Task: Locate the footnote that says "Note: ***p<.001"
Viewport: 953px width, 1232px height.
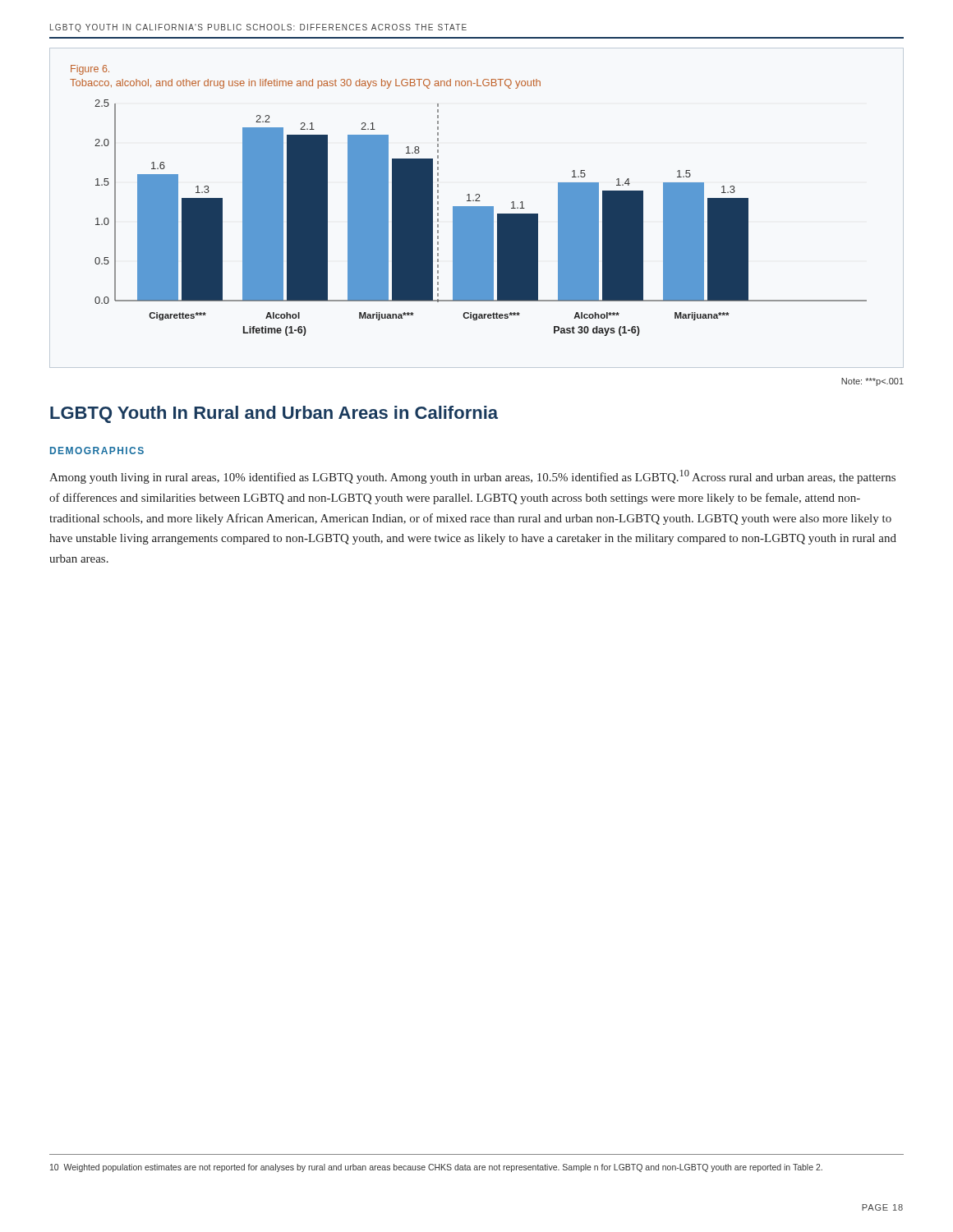Action: tap(872, 381)
